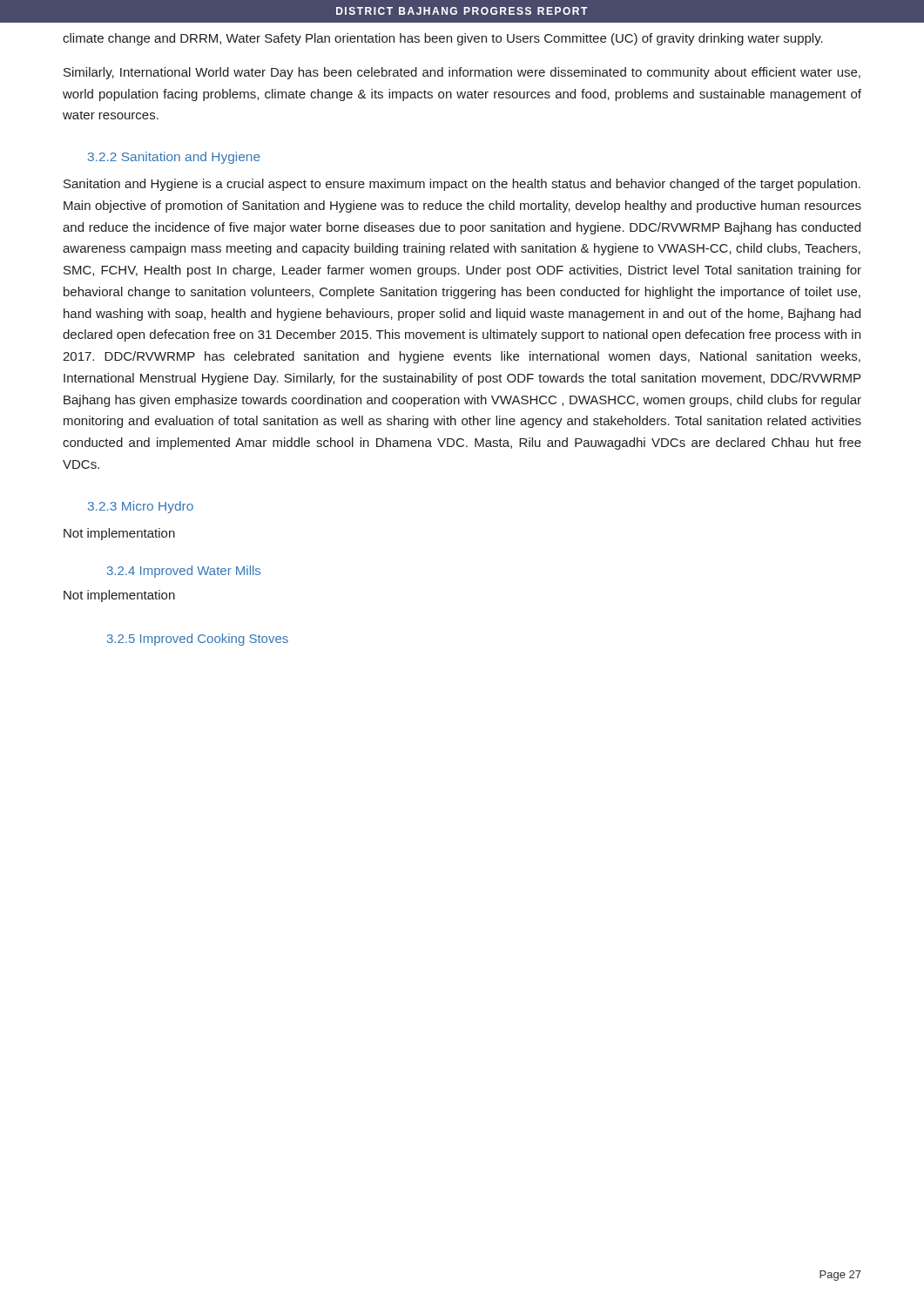Click on the section header that says "3.2.3 Micro Hydro"

click(x=140, y=505)
